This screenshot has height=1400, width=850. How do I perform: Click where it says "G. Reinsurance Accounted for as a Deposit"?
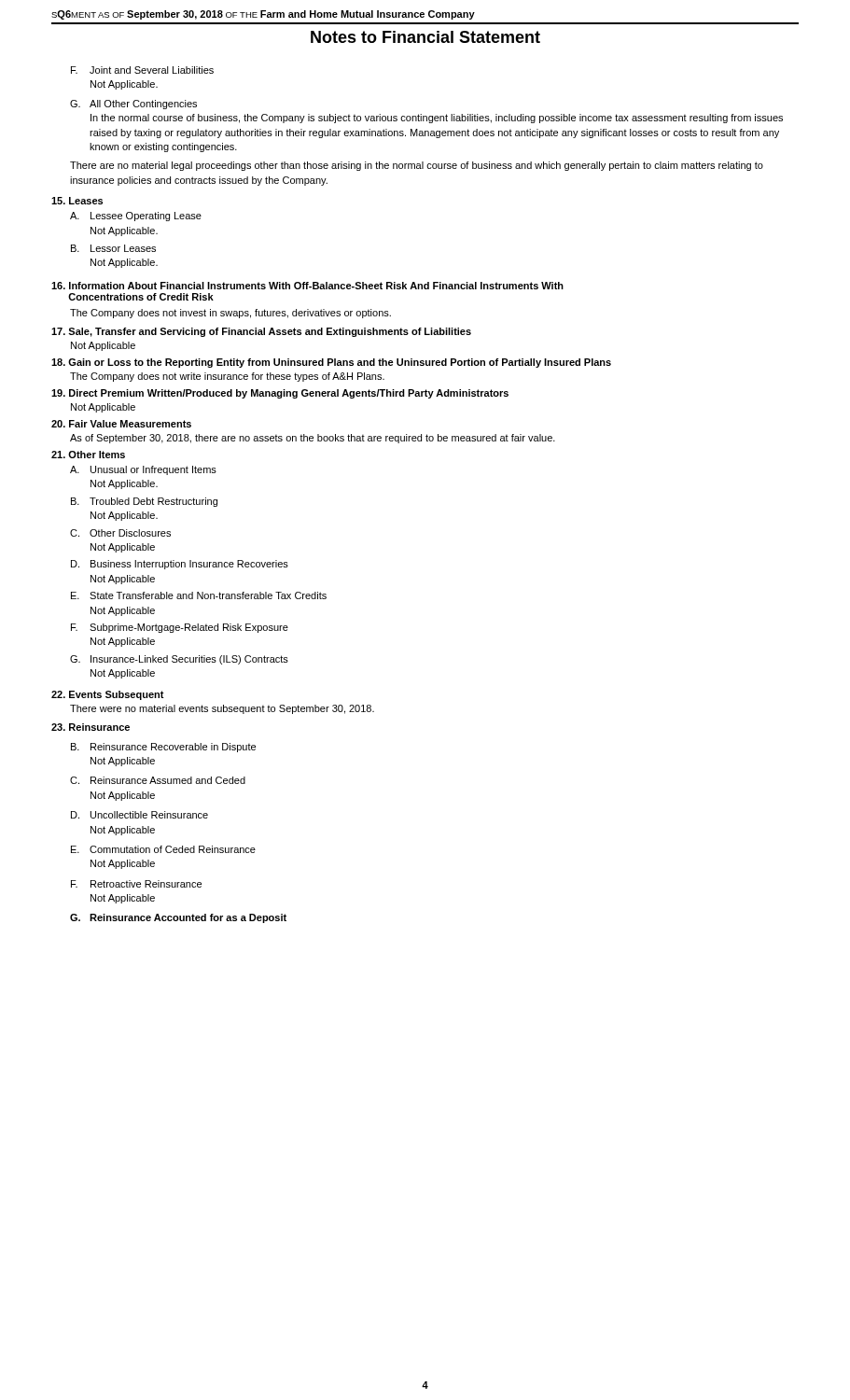178,918
